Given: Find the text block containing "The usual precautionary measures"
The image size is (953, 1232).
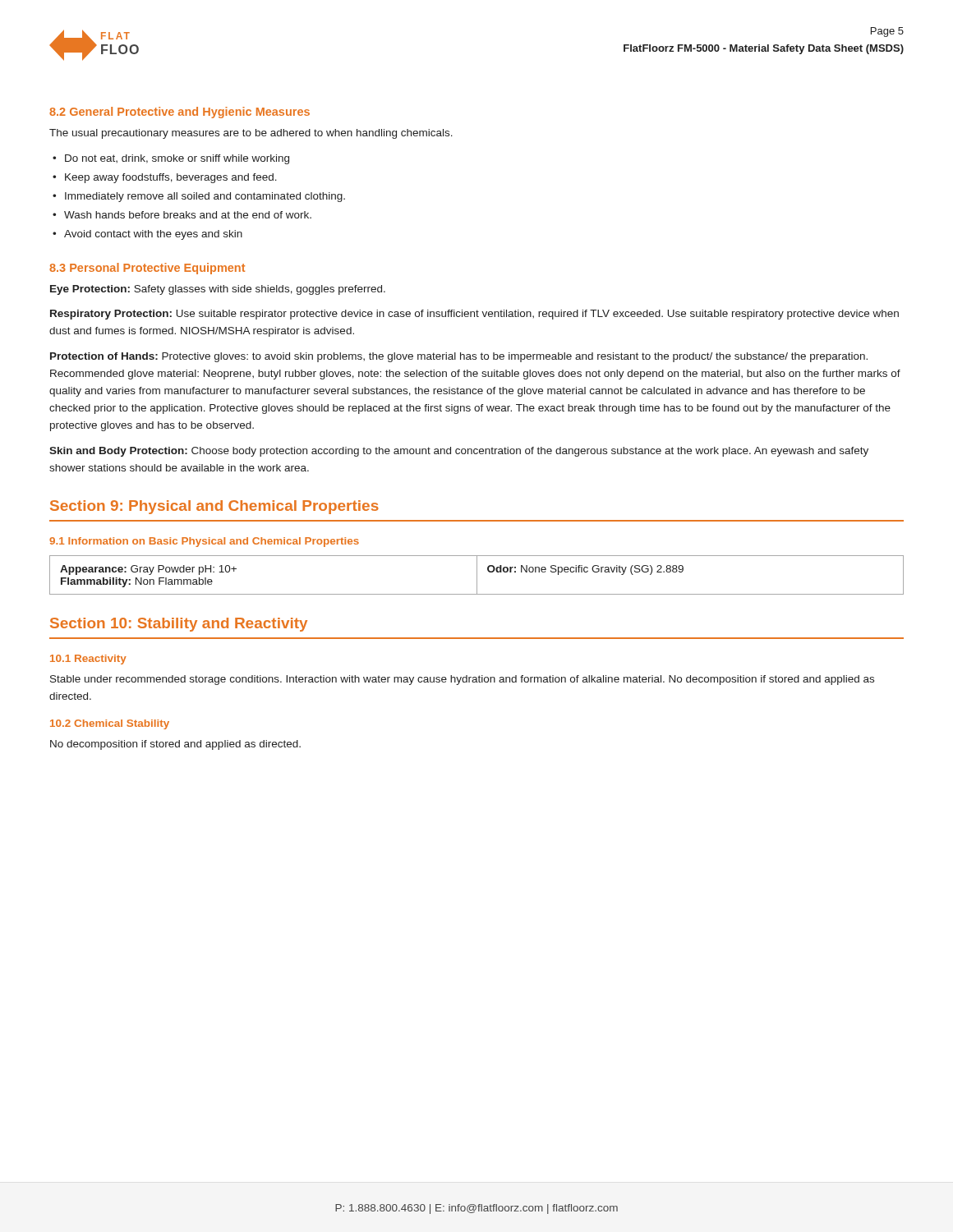Looking at the screenshot, I should 251,133.
